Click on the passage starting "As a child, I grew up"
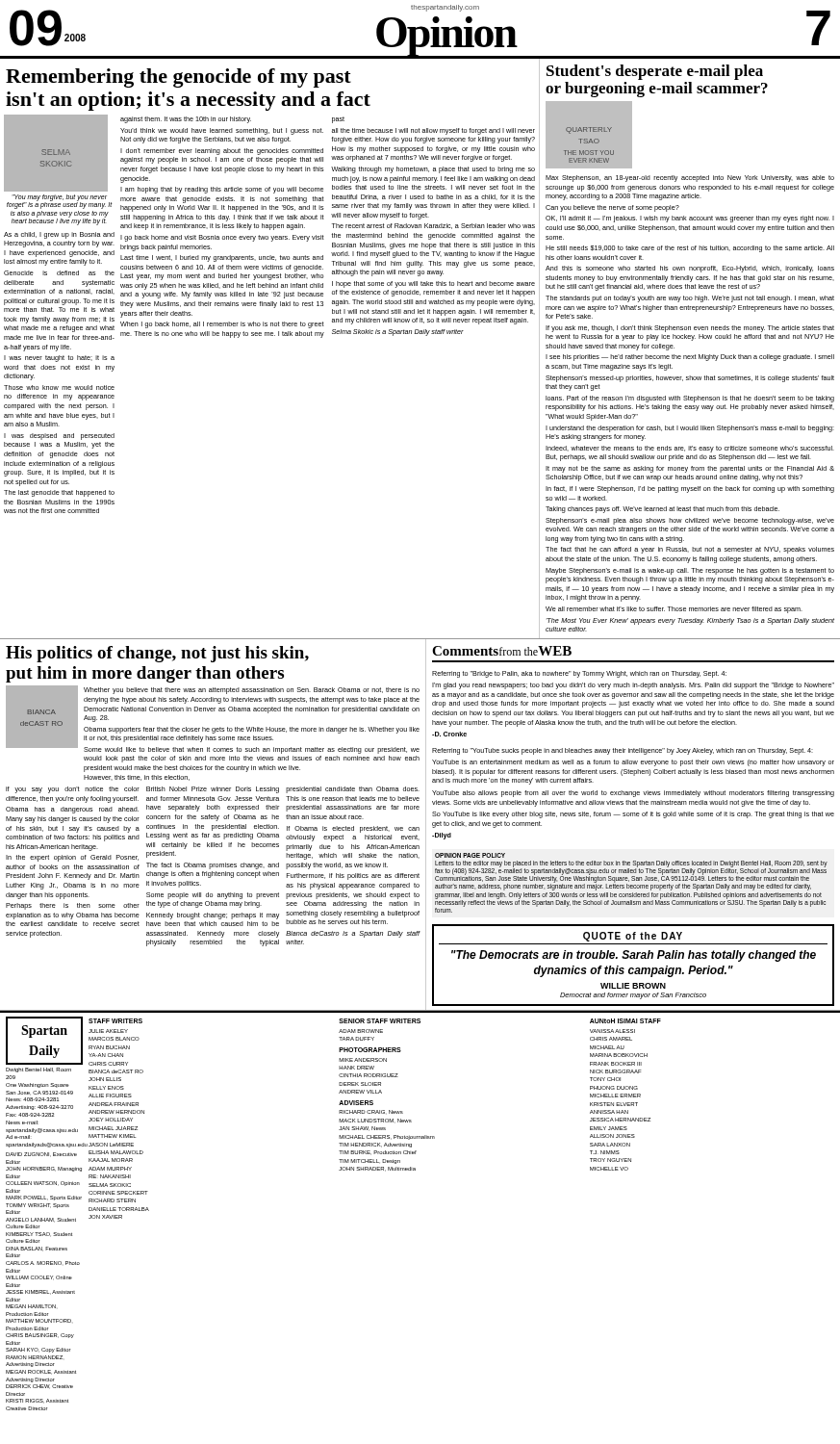 [x=59, y=373]
